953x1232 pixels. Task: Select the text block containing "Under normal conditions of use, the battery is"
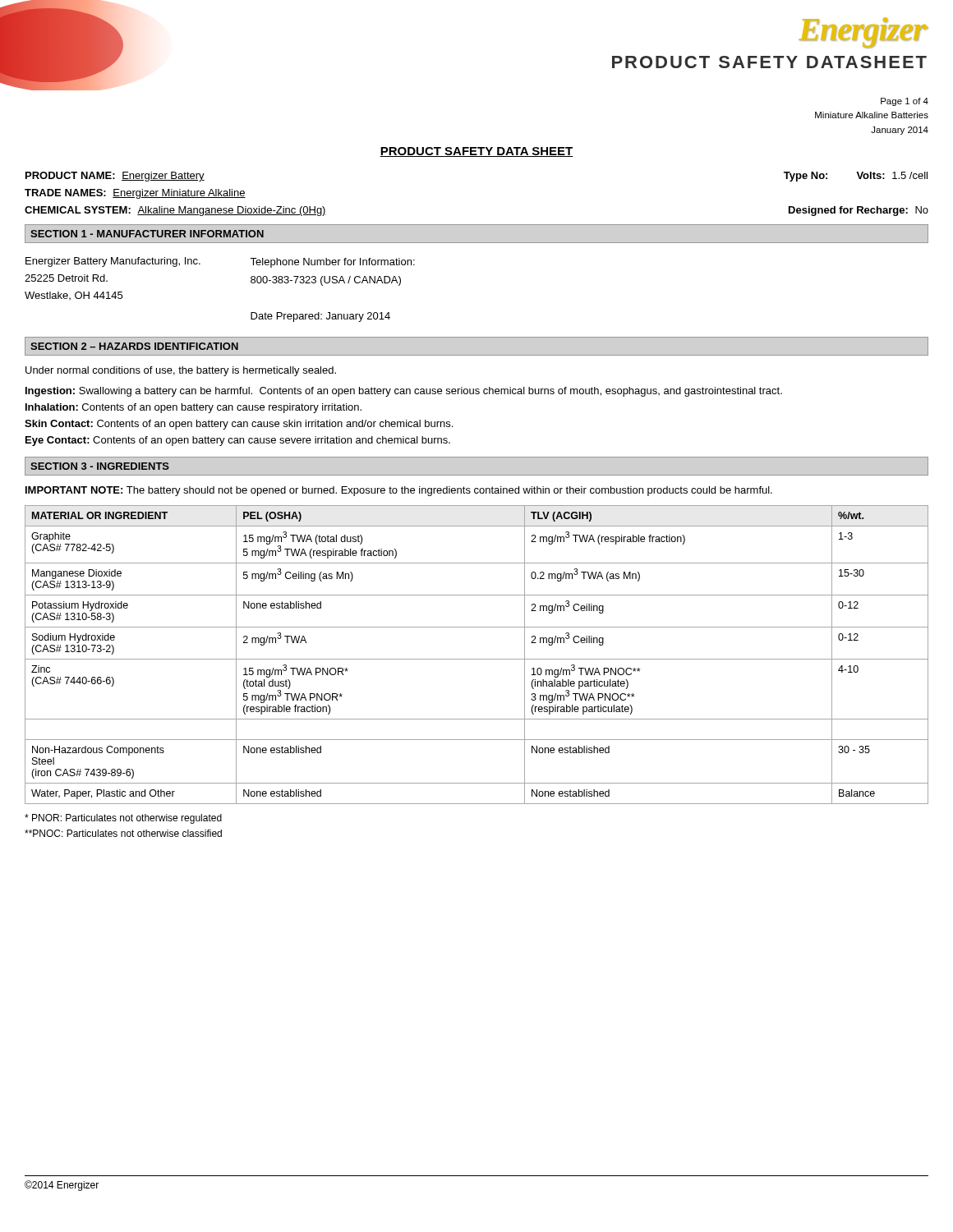(x=181, y=370)
